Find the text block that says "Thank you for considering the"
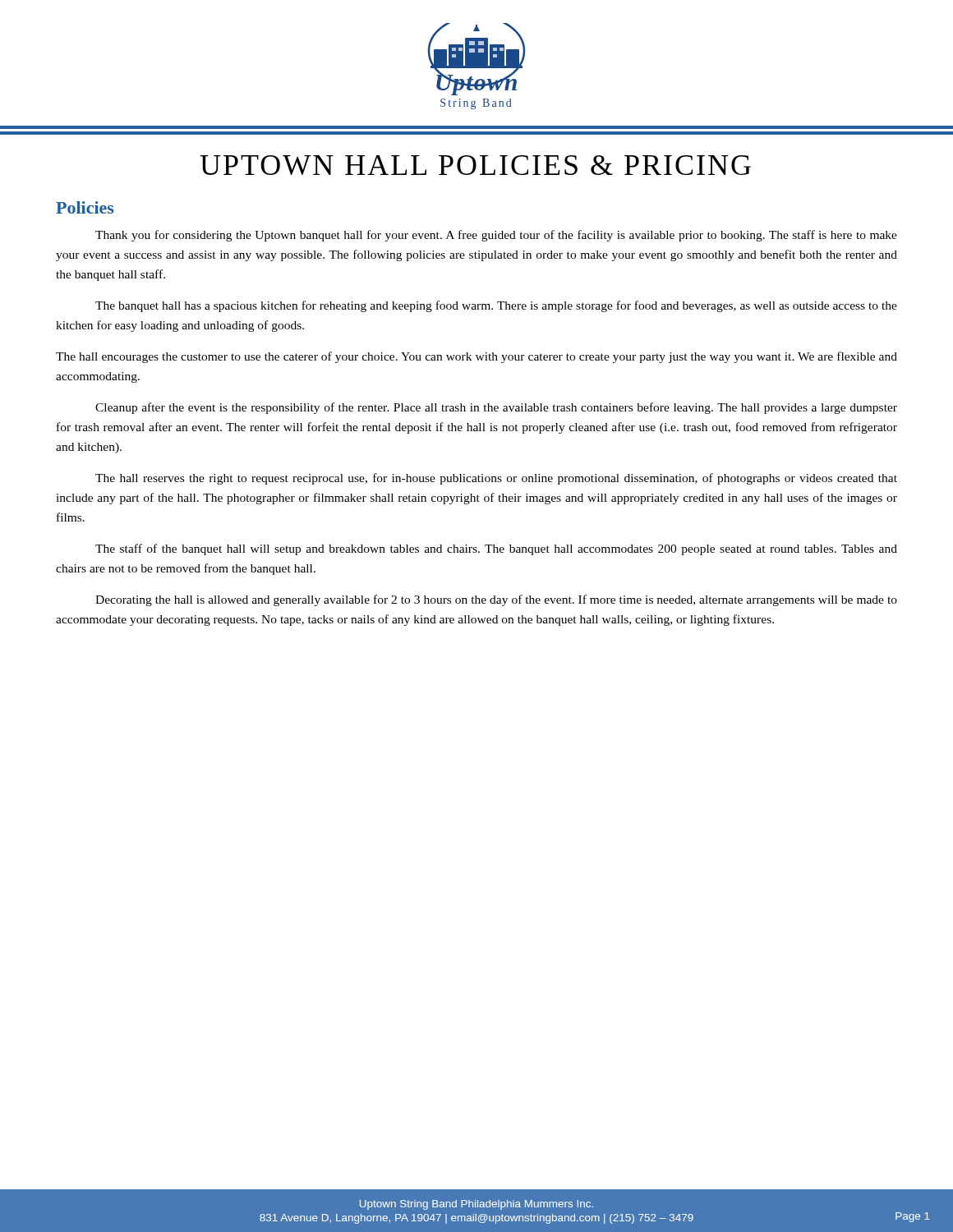 coord(476,255)
